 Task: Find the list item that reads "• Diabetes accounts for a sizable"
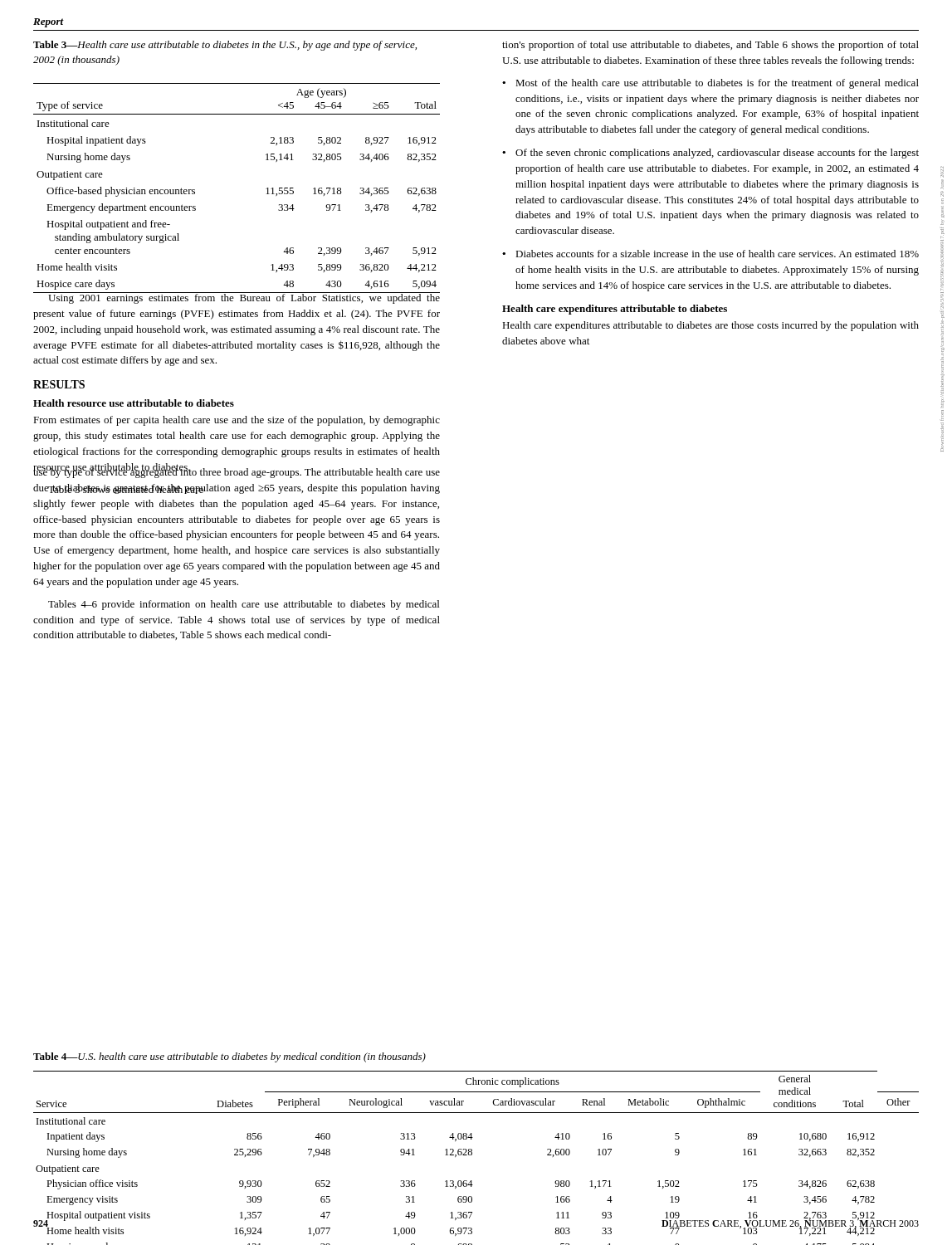pyautogui.click(x=710, y=269)
